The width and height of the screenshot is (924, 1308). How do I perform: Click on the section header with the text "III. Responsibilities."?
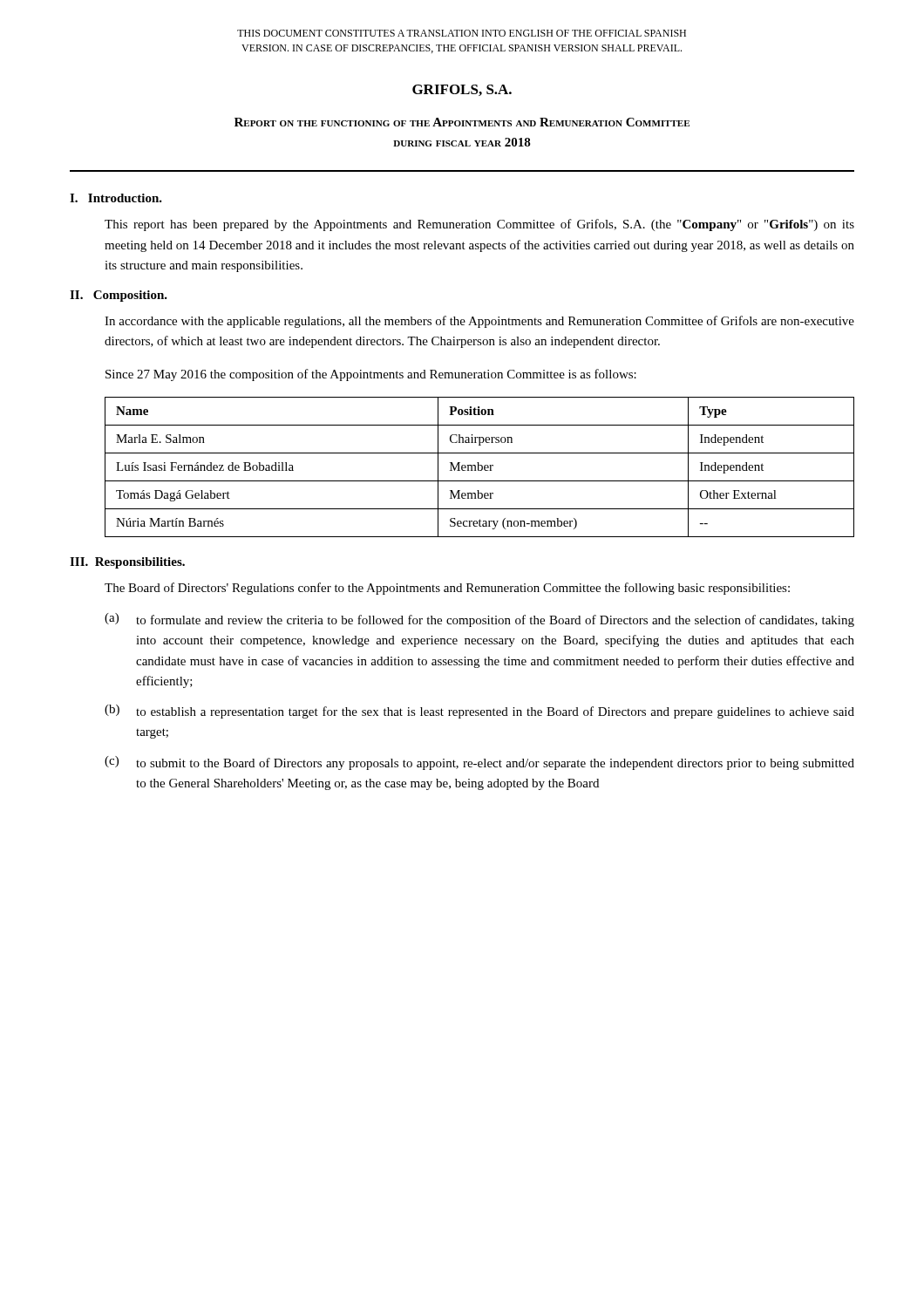pyautogui.click(x=128, y=561)
